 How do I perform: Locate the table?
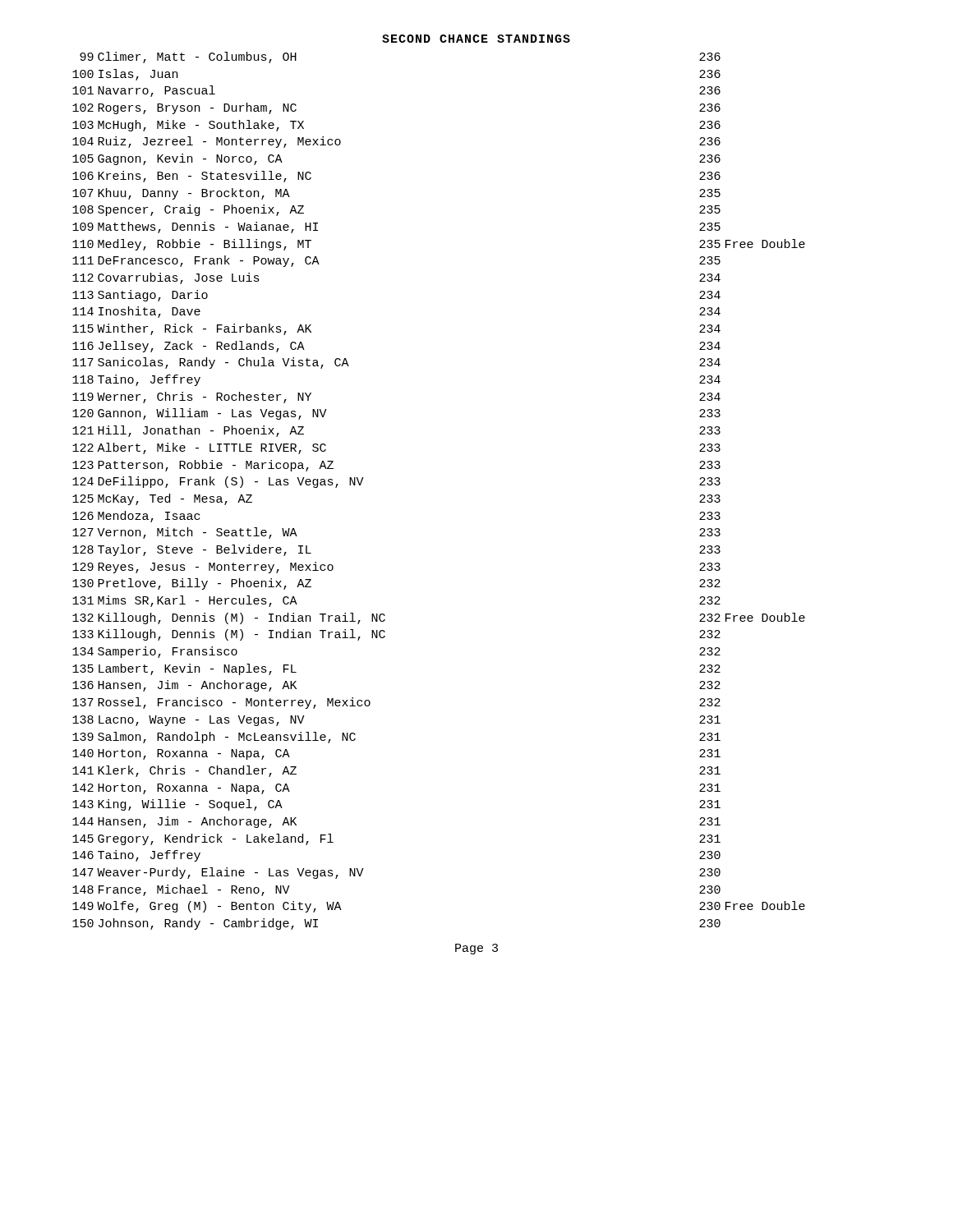click(x=476, y=492)
